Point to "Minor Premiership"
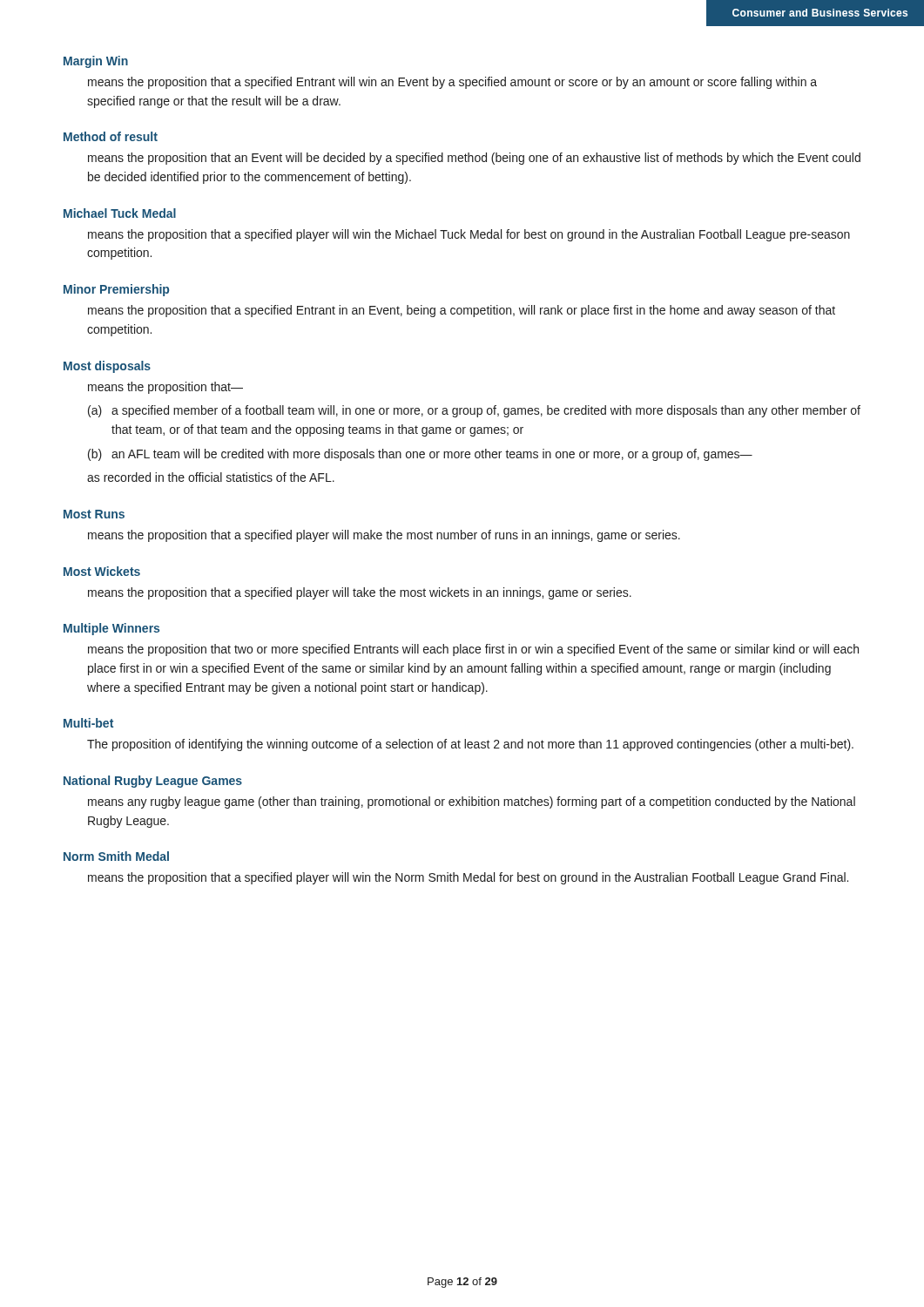Viewport: 924px width, 1307px height. (116, 289)
